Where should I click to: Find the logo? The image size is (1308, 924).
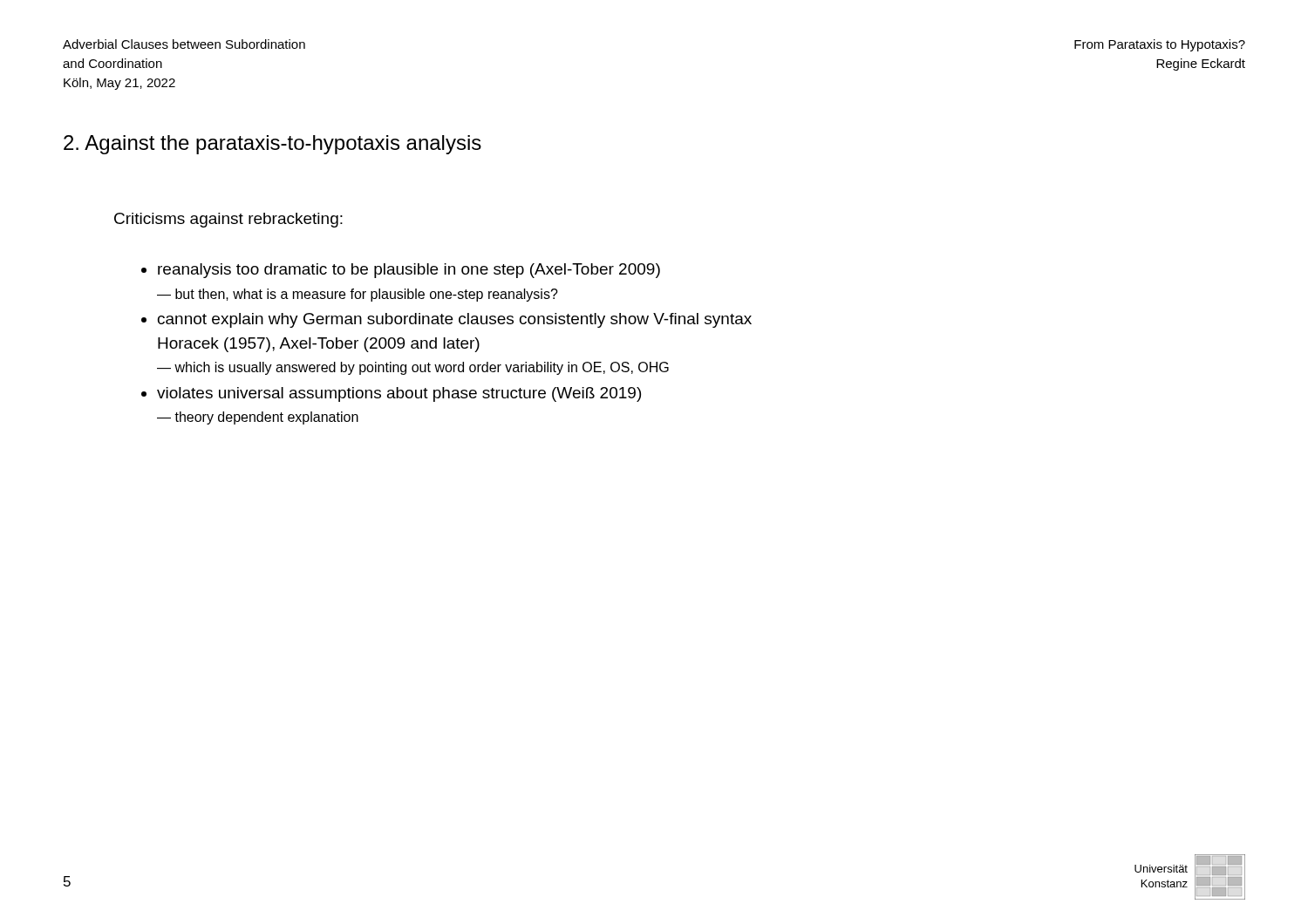coord(1190,877)
